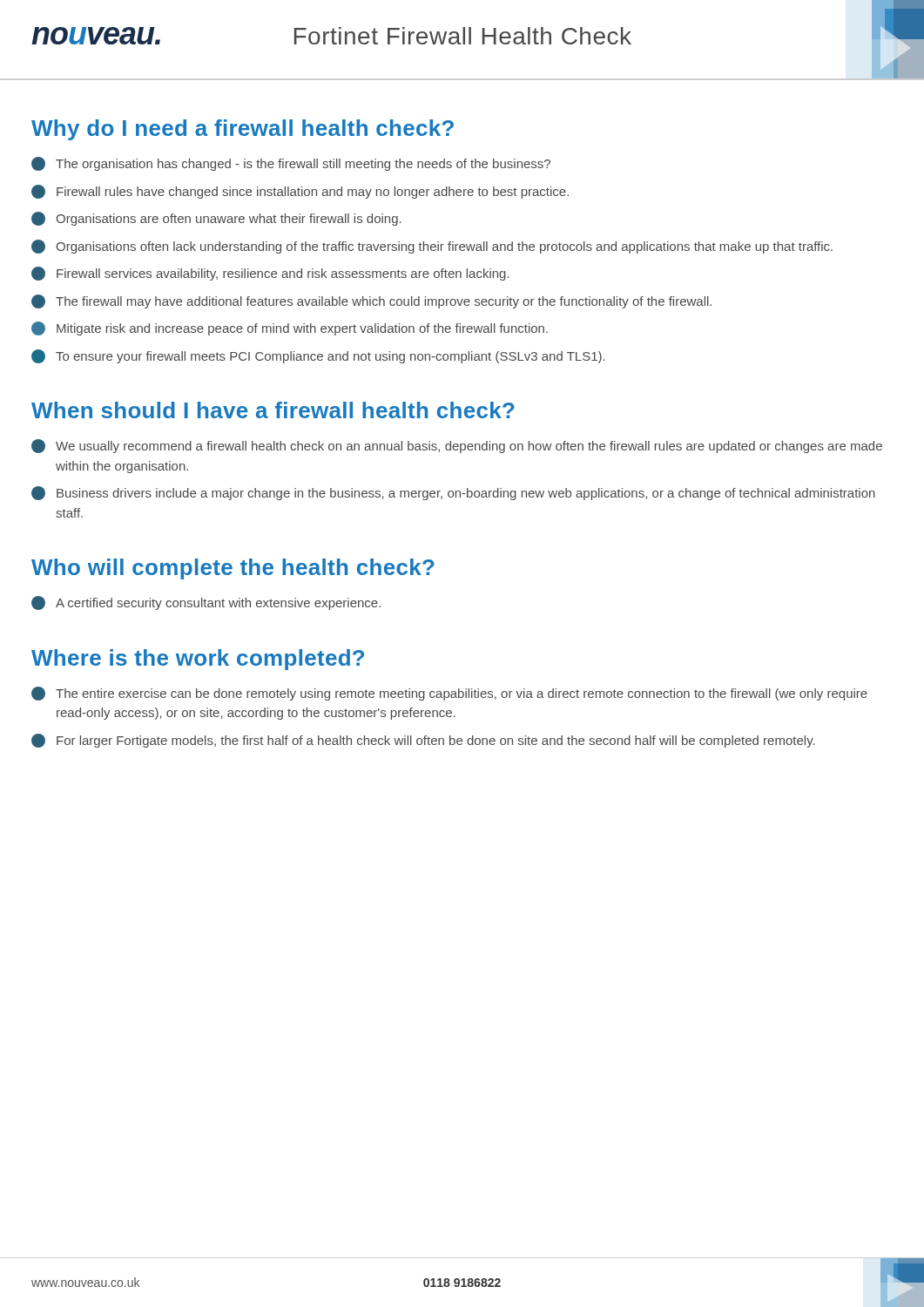The width and height of the screenshot is (924, 1307).
Task: Locate the block of text that opens with "Business drivers include a major"
Action: (458, 503)
